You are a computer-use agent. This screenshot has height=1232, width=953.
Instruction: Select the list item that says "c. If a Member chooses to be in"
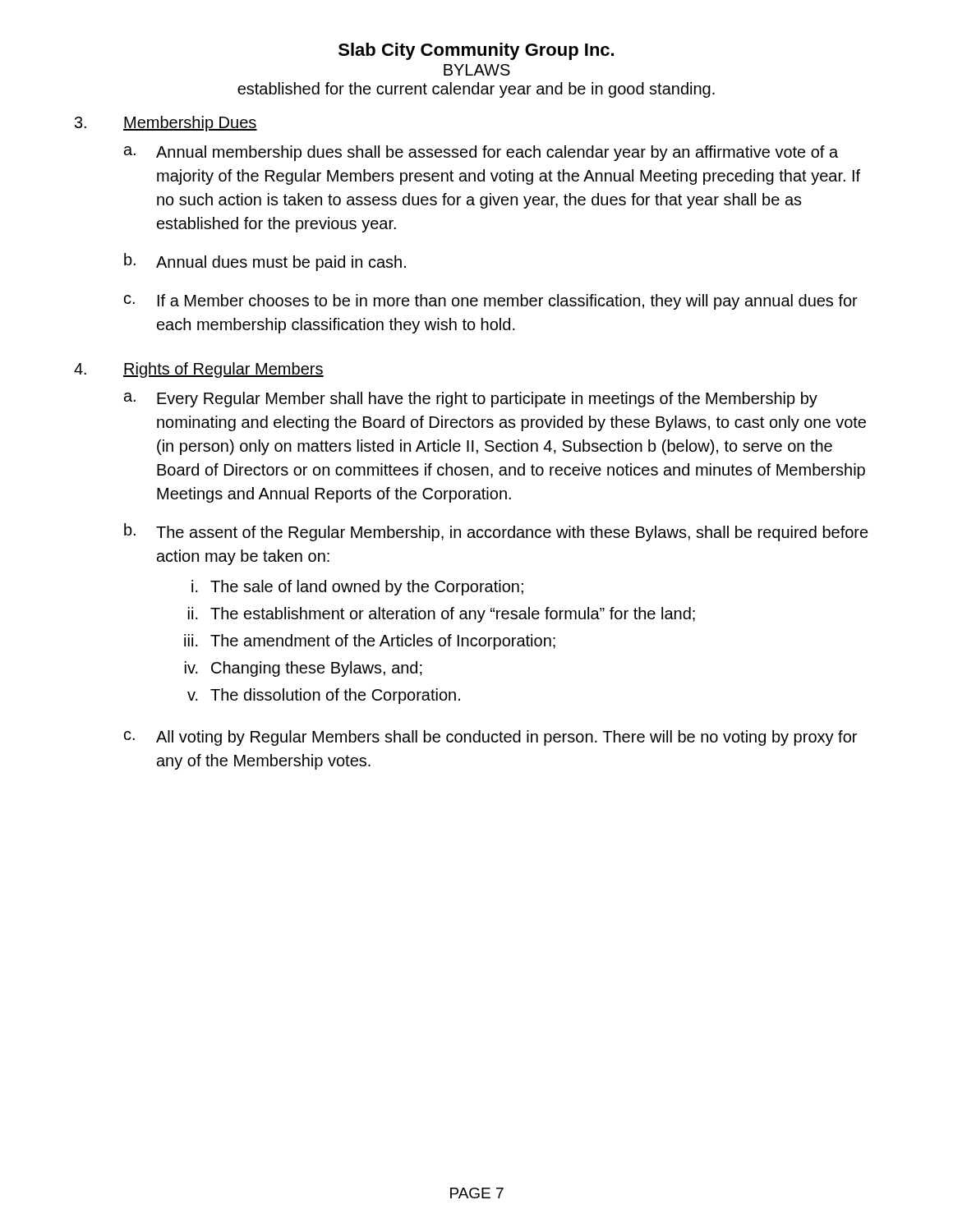(x=501, y=313)
